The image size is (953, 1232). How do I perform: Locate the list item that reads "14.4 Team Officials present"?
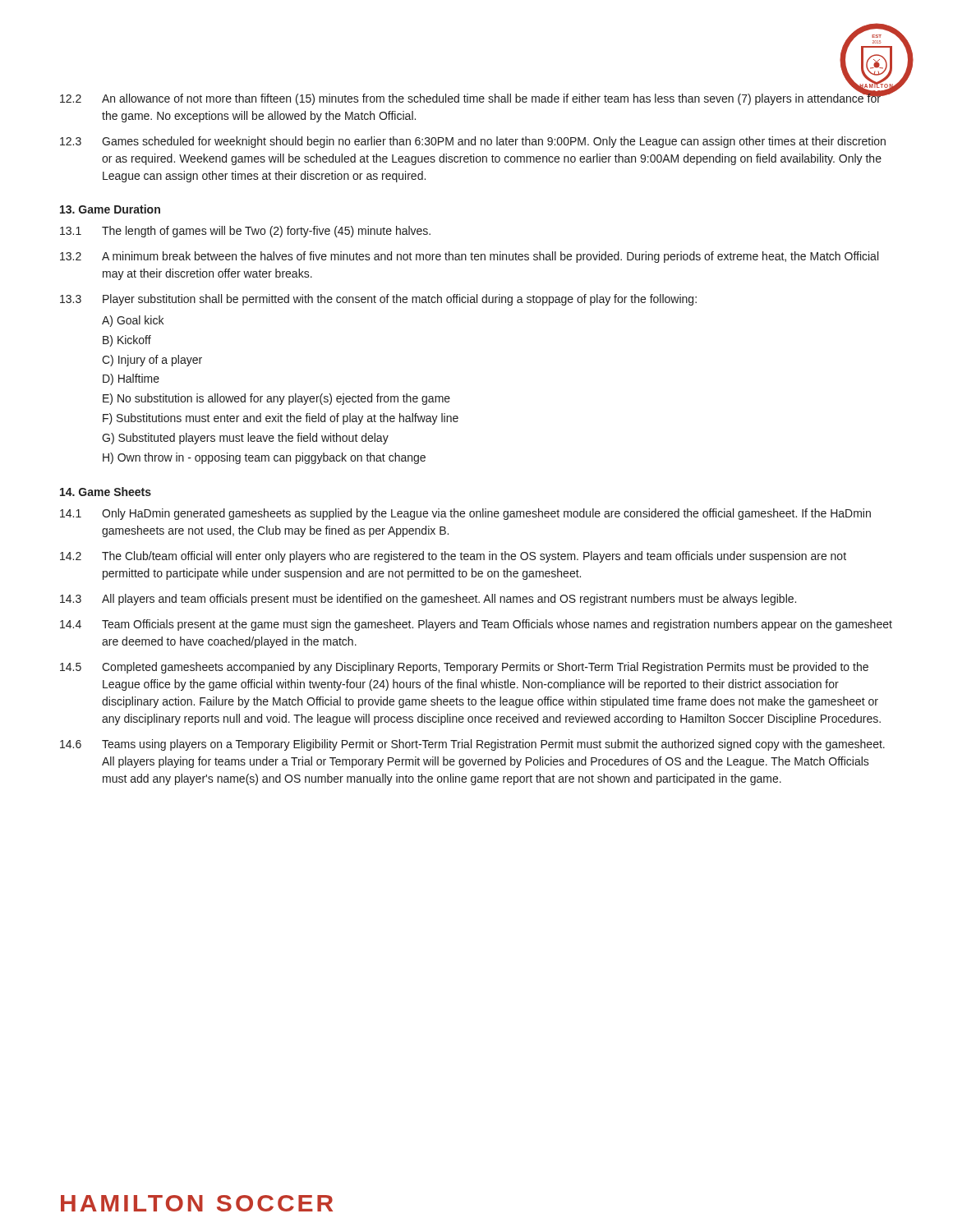tap(476, 633)
